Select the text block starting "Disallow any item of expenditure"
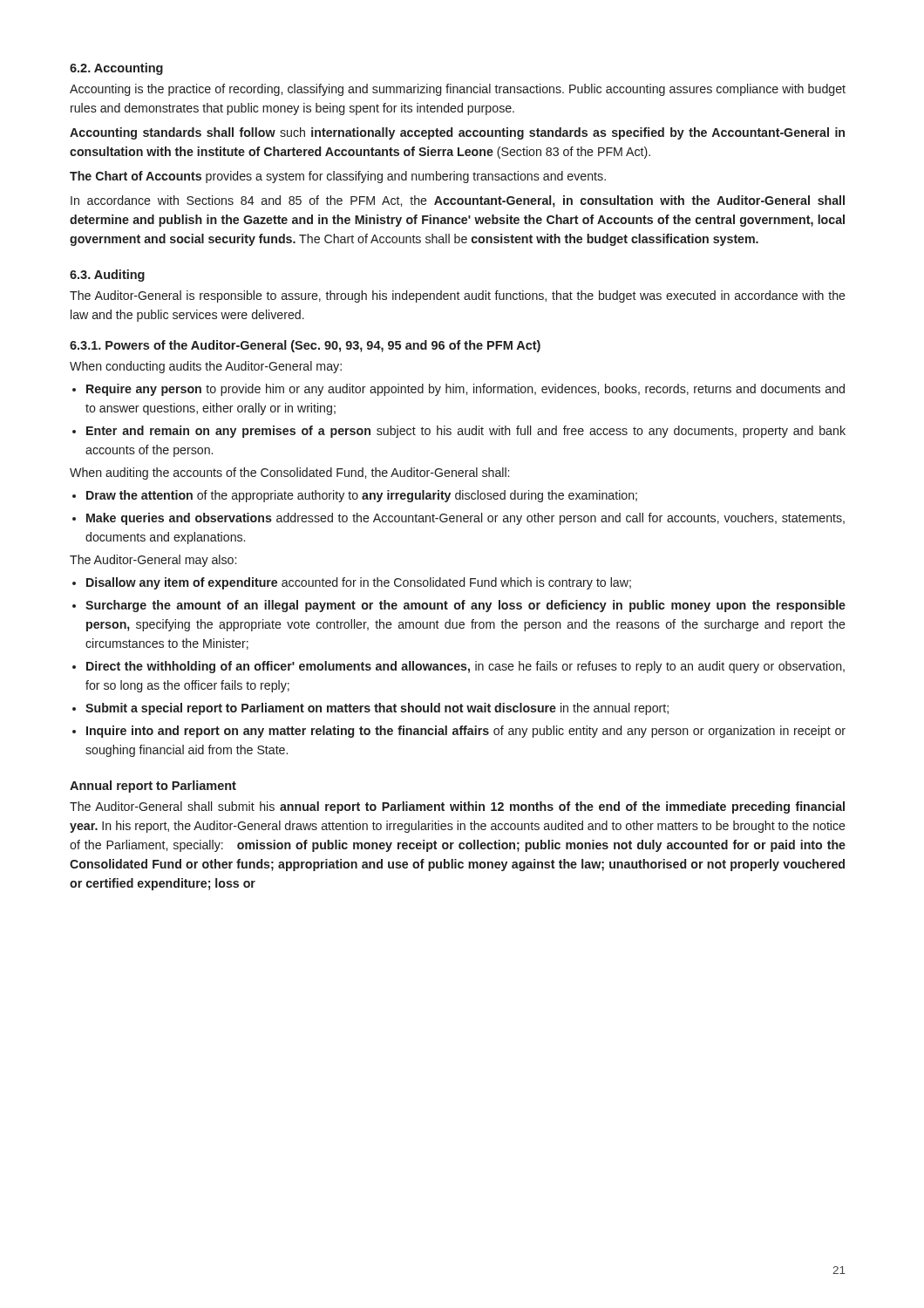 coord(359,583)
